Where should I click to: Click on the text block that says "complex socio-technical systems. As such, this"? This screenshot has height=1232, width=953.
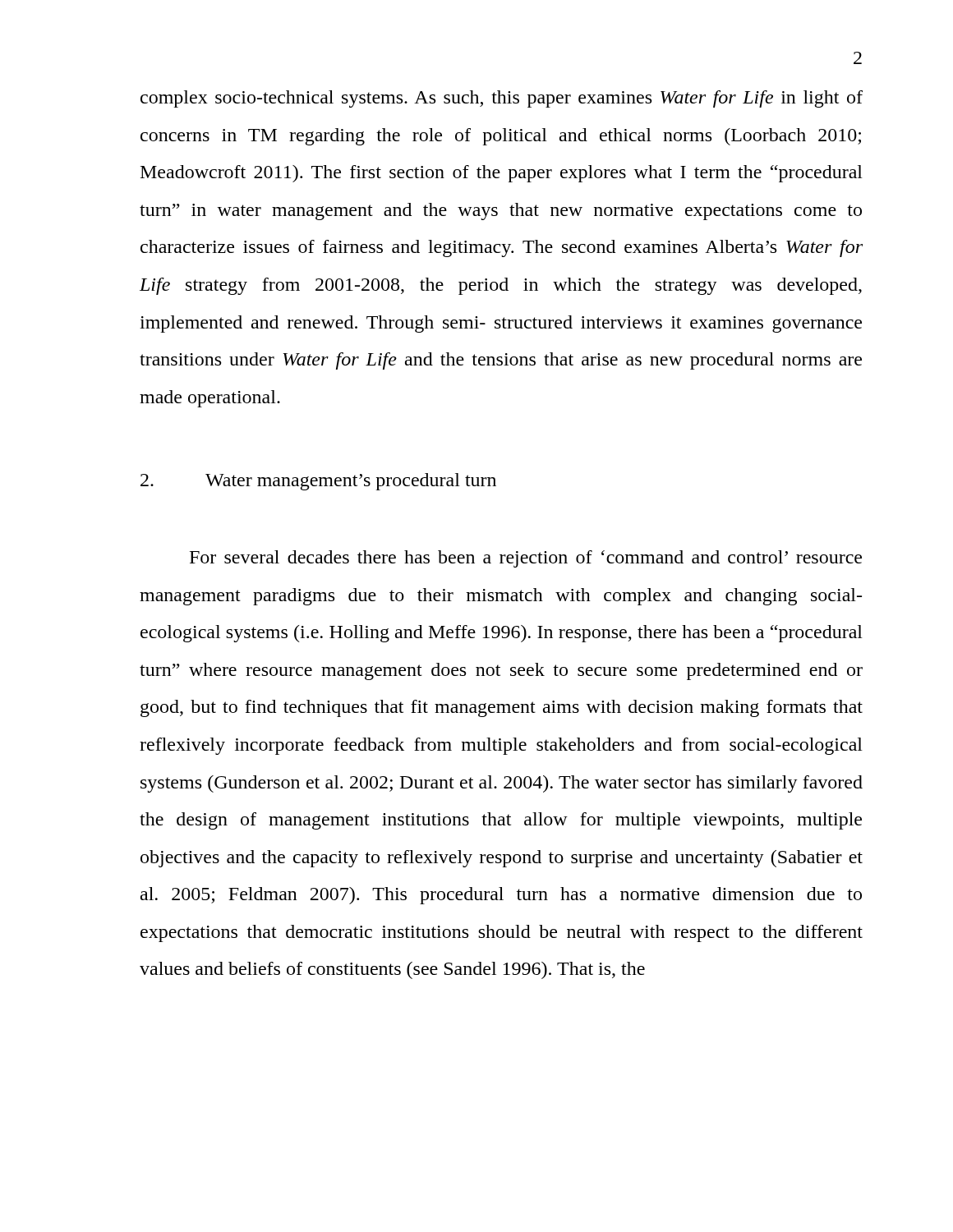point(501,247)
